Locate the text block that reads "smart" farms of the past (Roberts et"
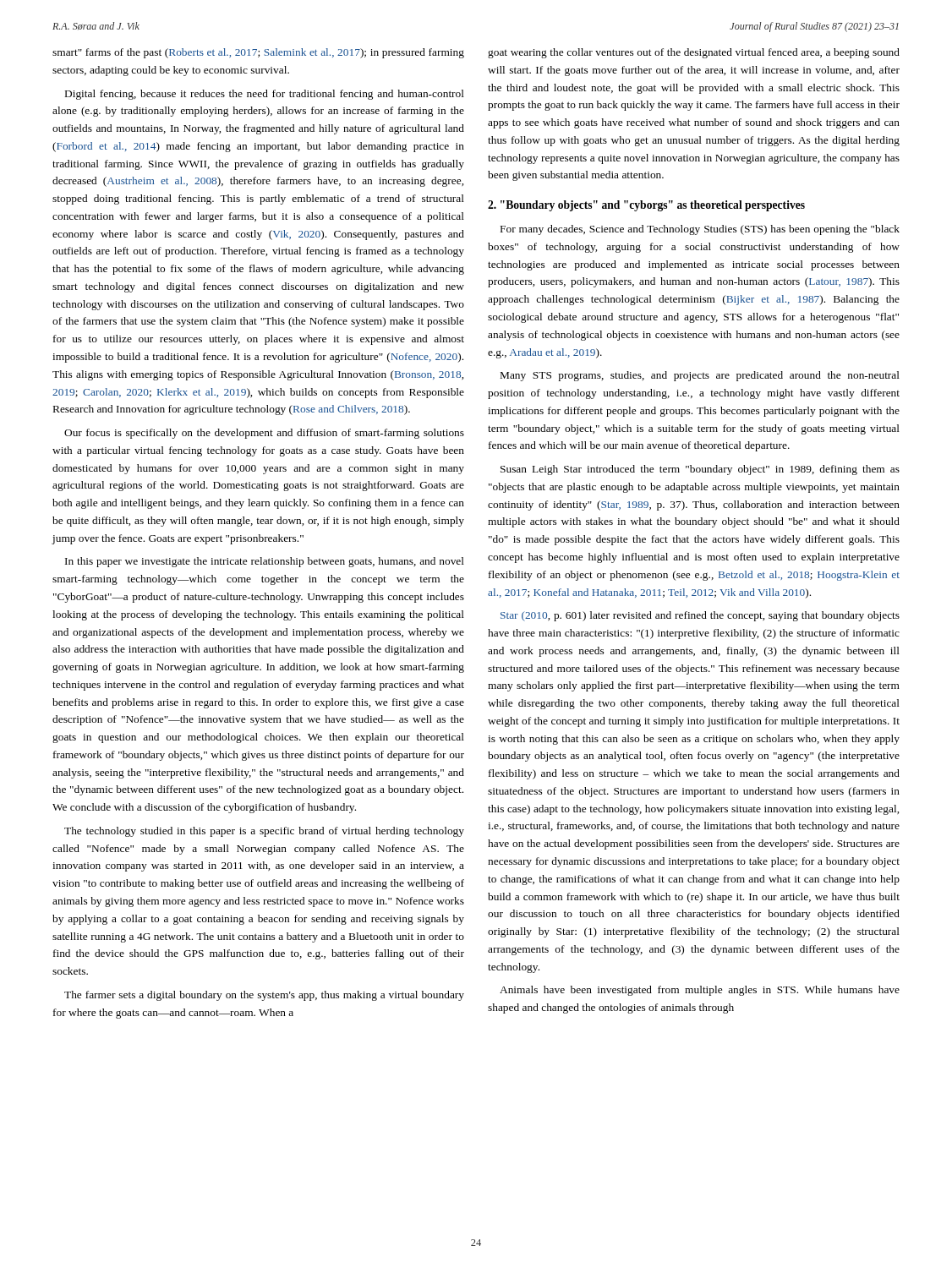 click(258, 61)
